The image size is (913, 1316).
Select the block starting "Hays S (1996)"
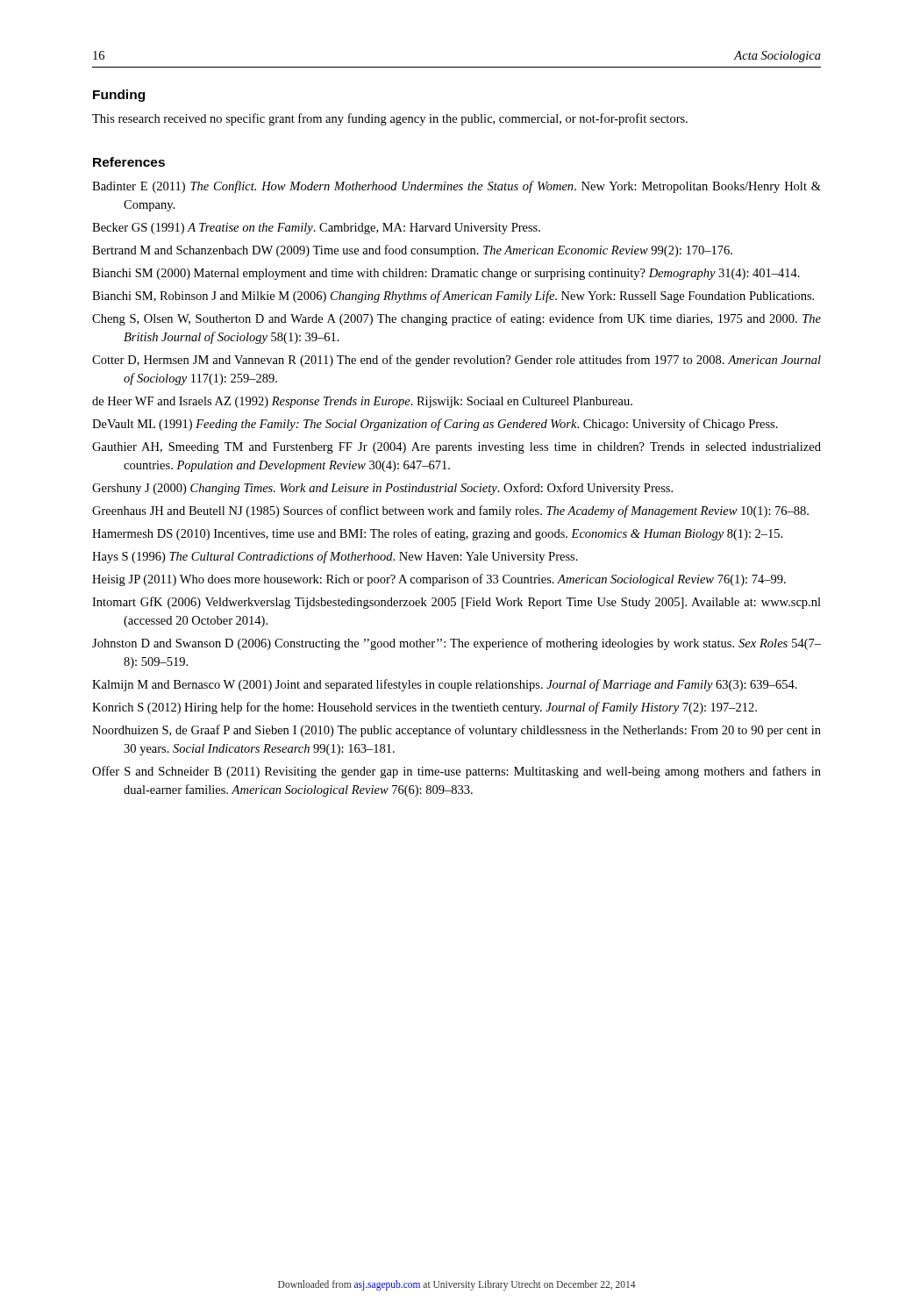pos(335,556)
